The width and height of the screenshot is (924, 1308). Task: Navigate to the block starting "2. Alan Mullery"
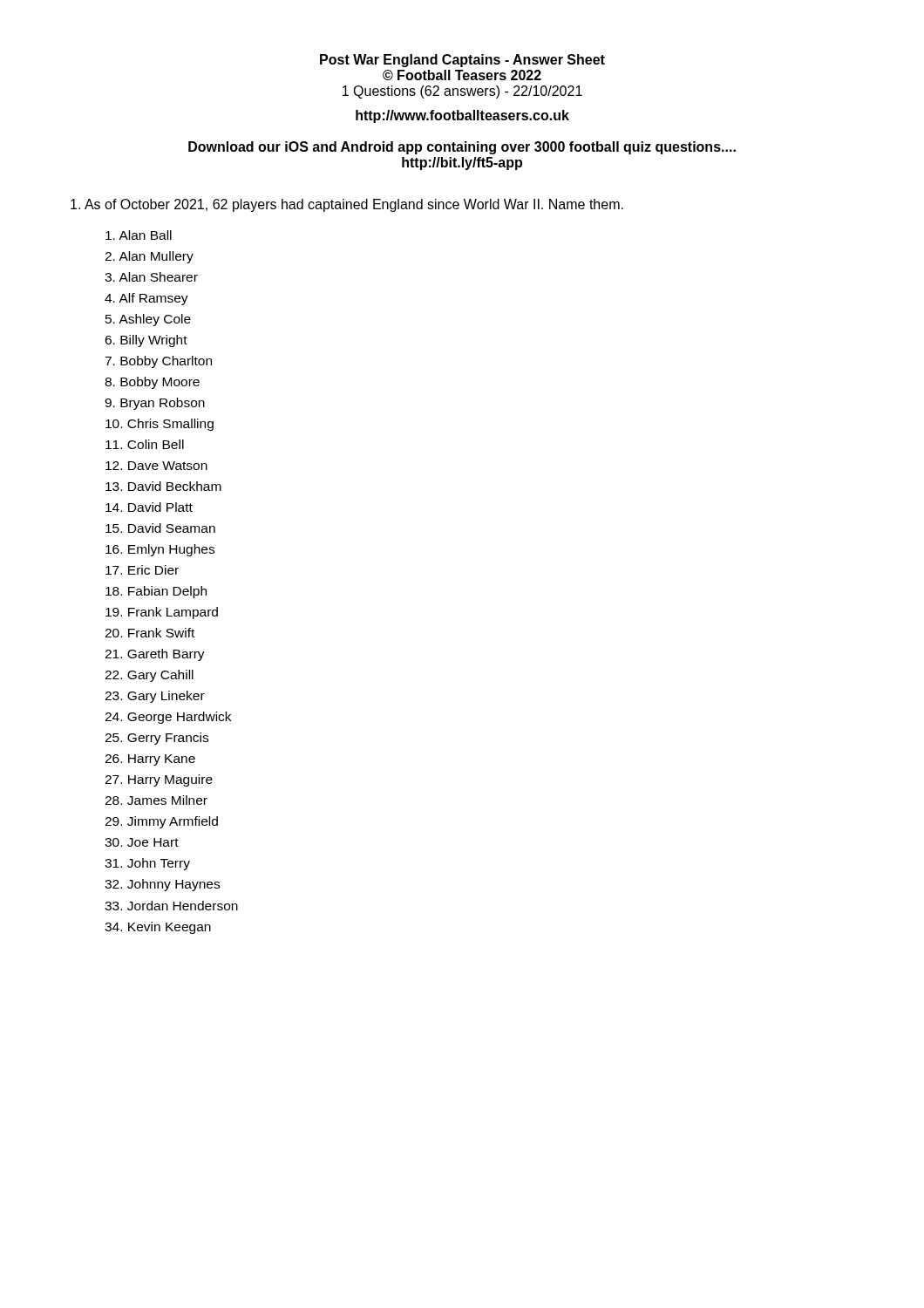149,256
